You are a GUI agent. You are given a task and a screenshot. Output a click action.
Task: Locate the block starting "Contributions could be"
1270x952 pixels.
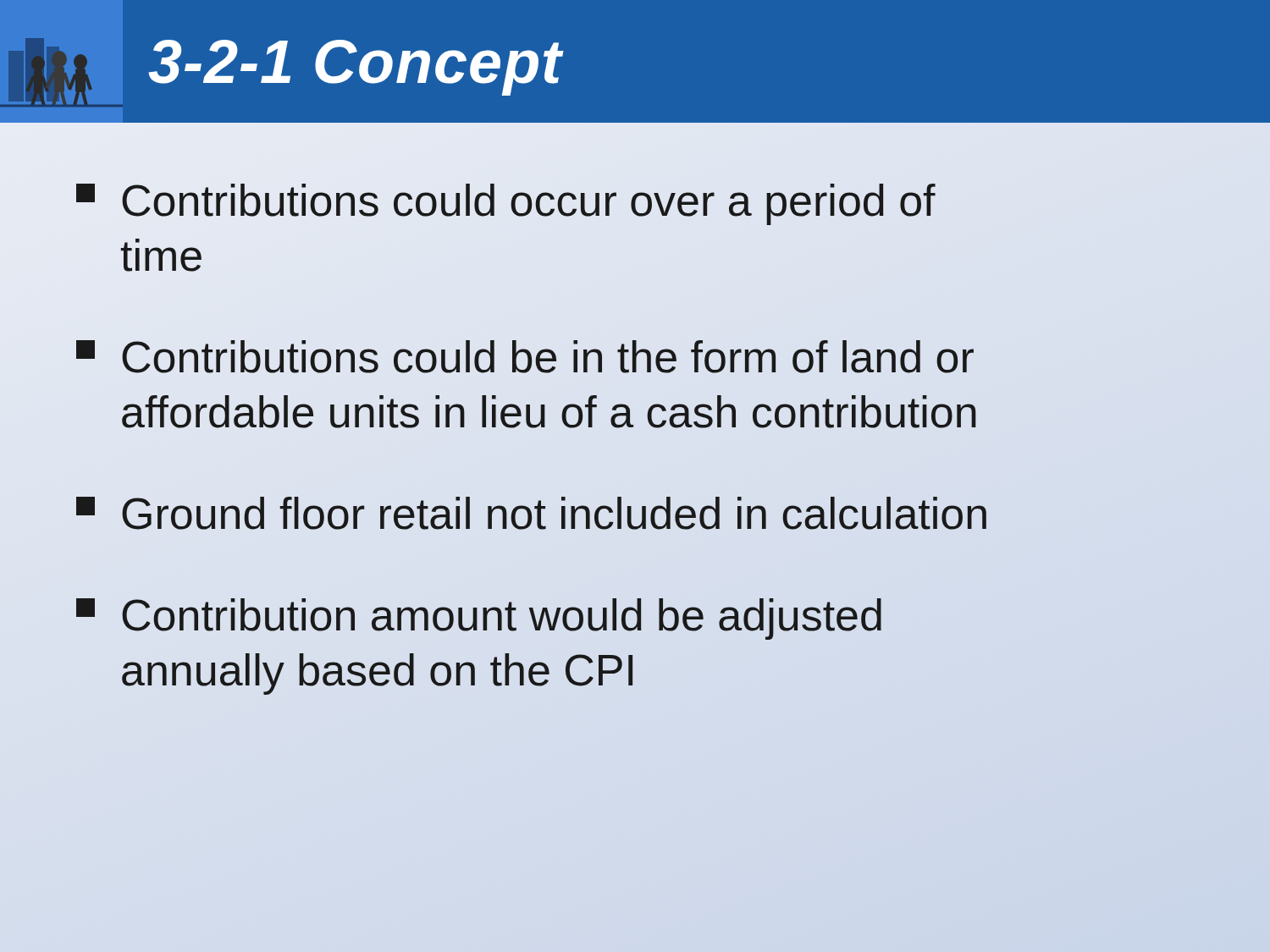coord(527,385)
